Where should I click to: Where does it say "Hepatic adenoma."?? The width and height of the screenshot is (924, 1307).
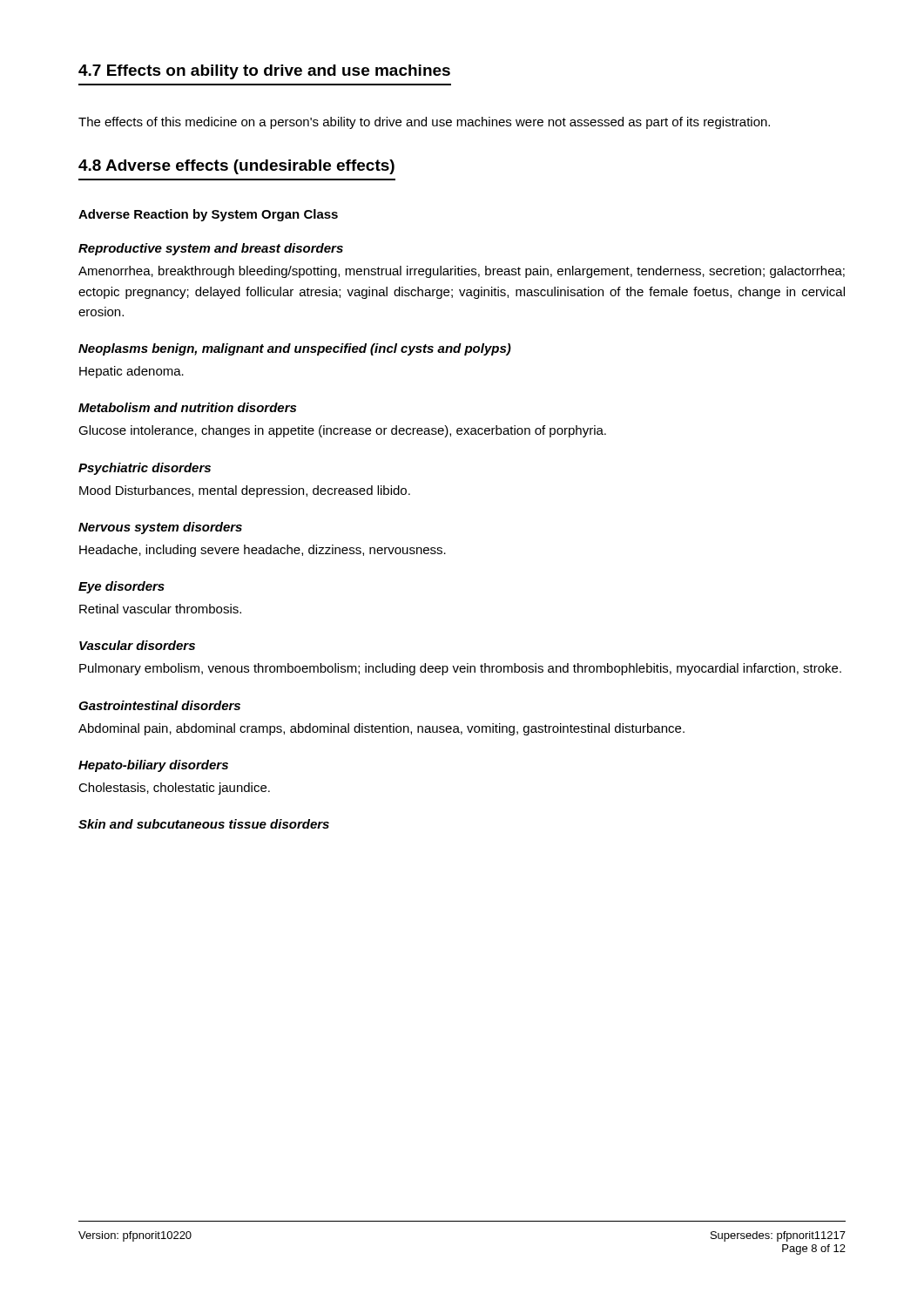(131, 371)
